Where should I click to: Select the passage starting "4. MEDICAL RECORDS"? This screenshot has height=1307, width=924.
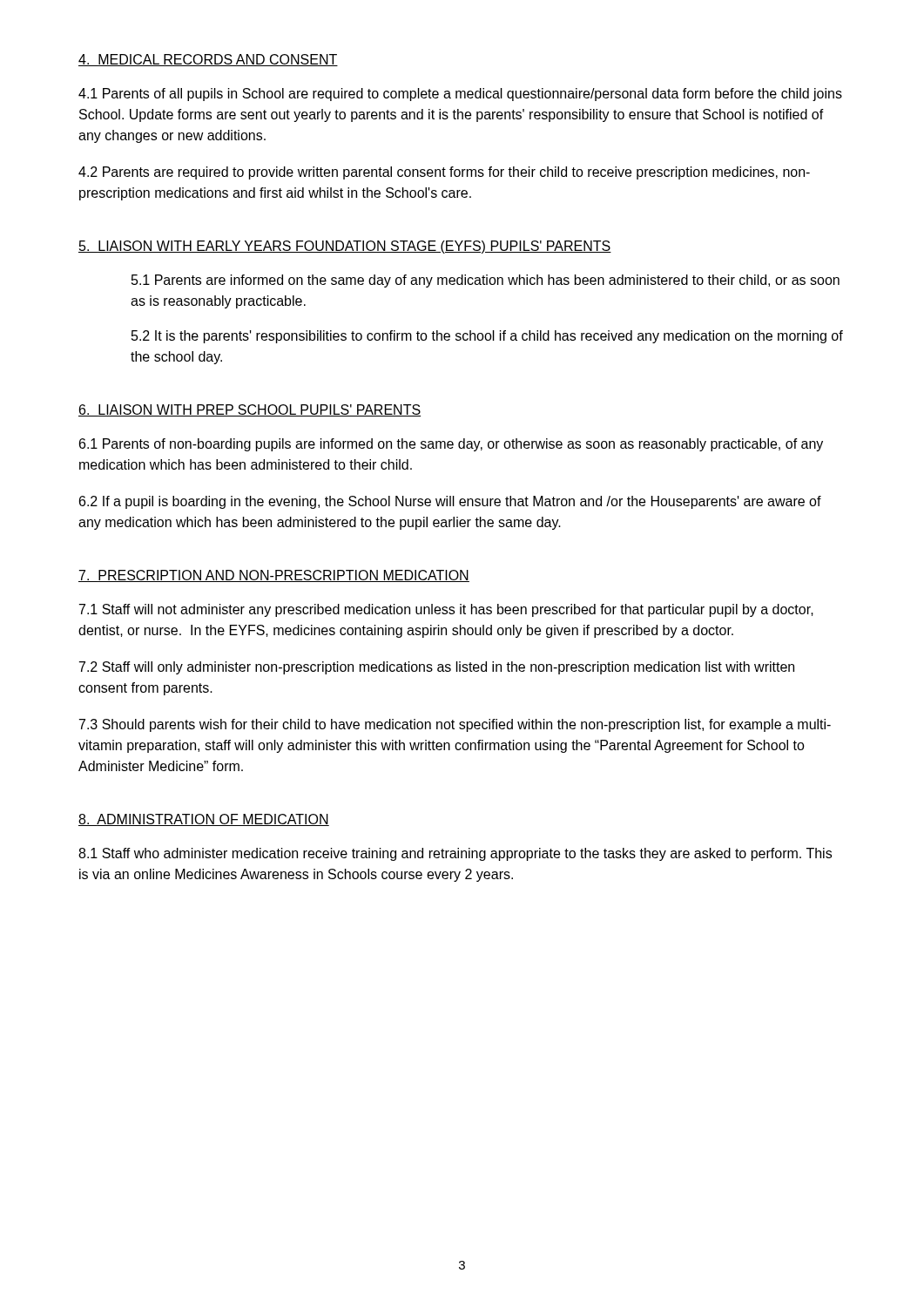[x=208, y=60]
